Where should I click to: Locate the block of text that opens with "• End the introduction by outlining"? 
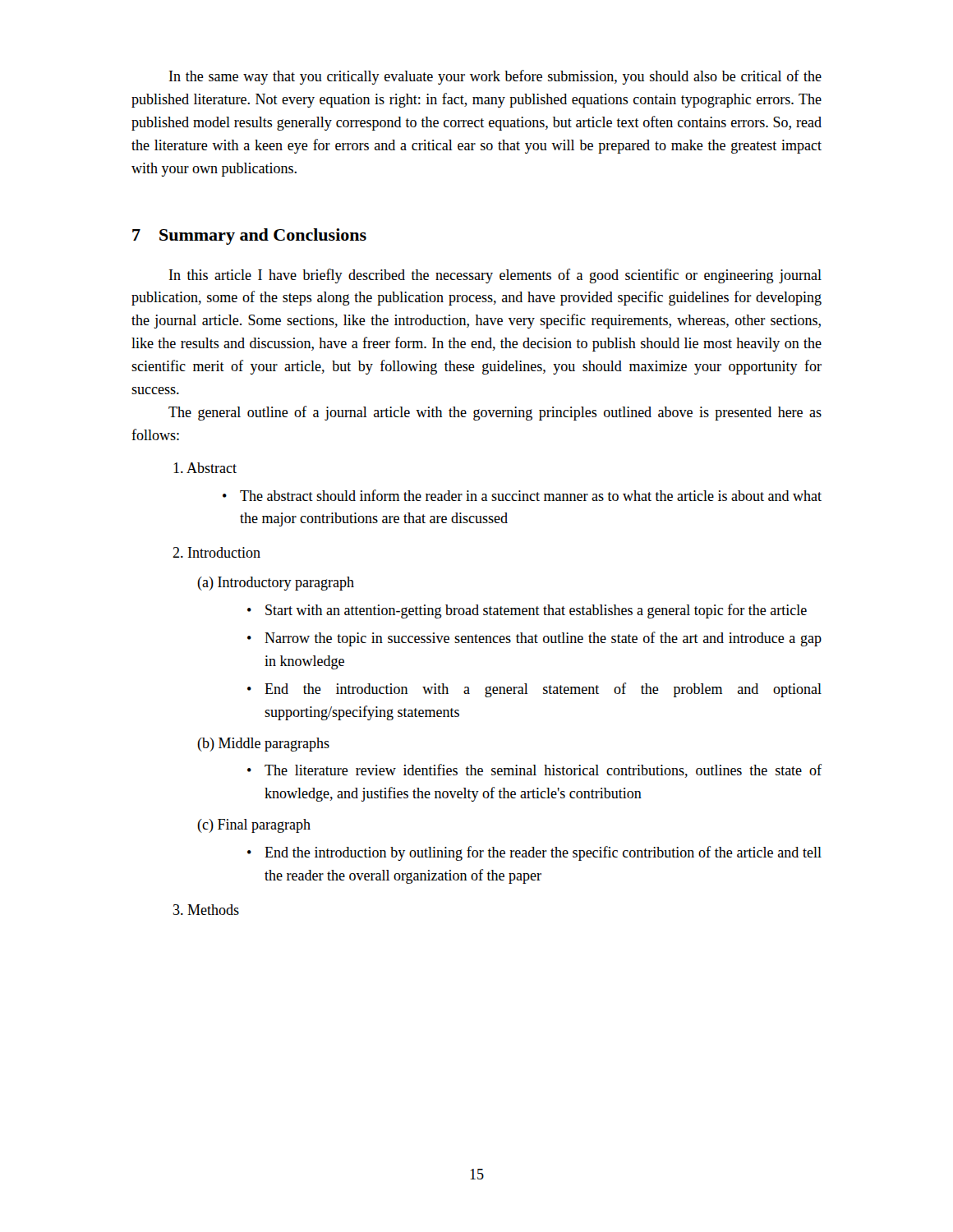point(534,863)
